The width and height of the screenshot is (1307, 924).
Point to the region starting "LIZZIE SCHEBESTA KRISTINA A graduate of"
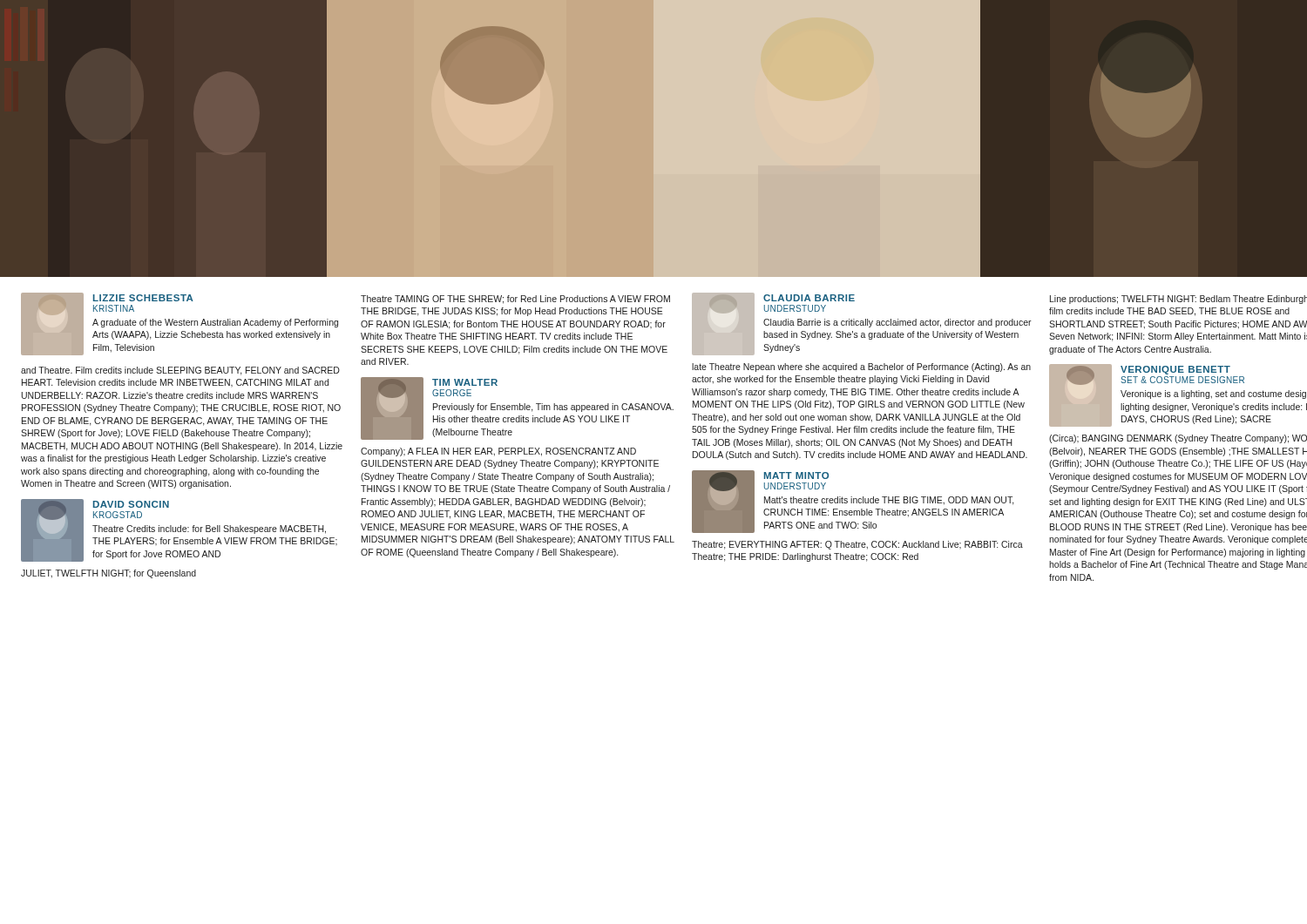pos(182,324)
